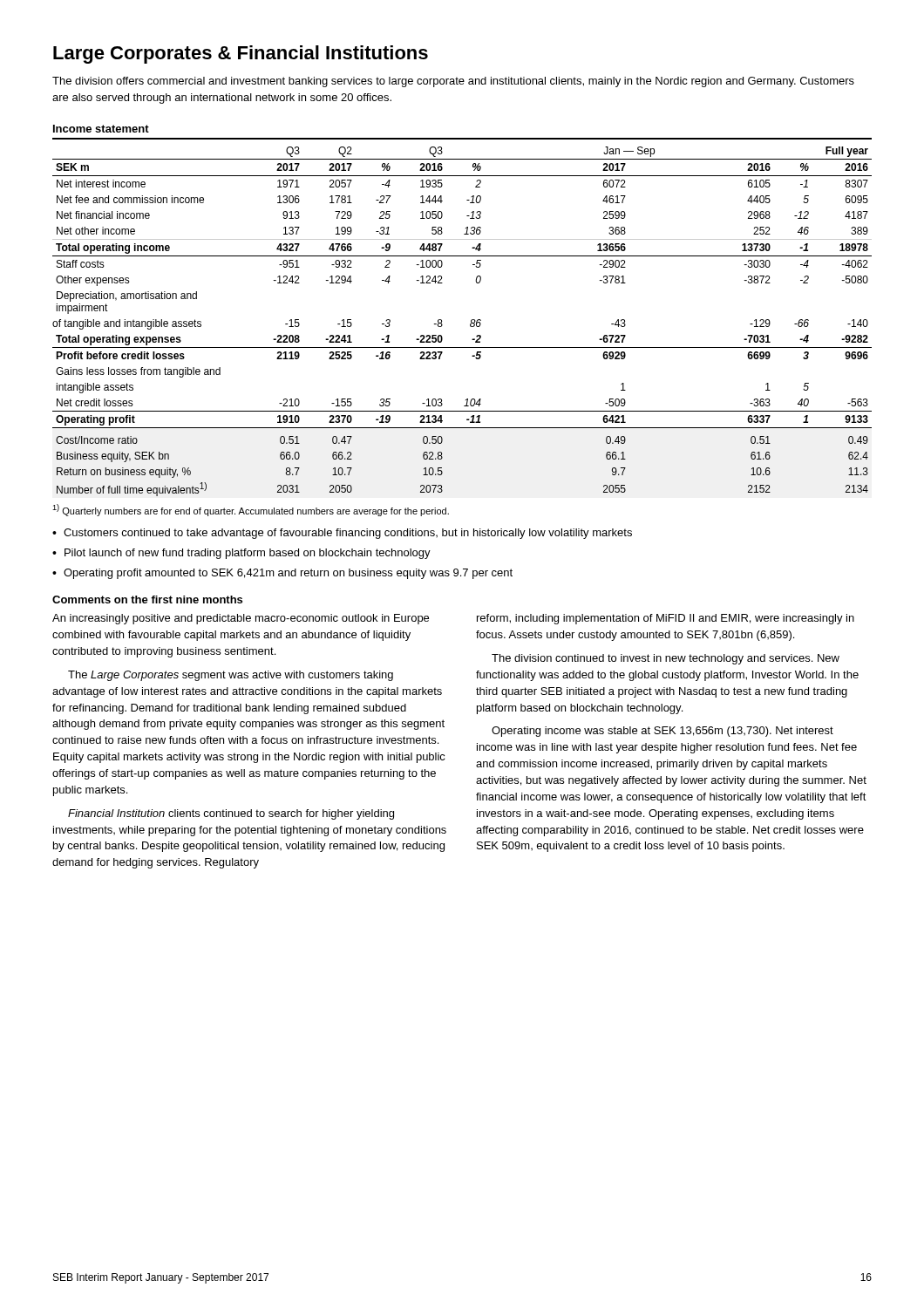Locate the block of text that opens with "Operating profit amounted"

288,572
